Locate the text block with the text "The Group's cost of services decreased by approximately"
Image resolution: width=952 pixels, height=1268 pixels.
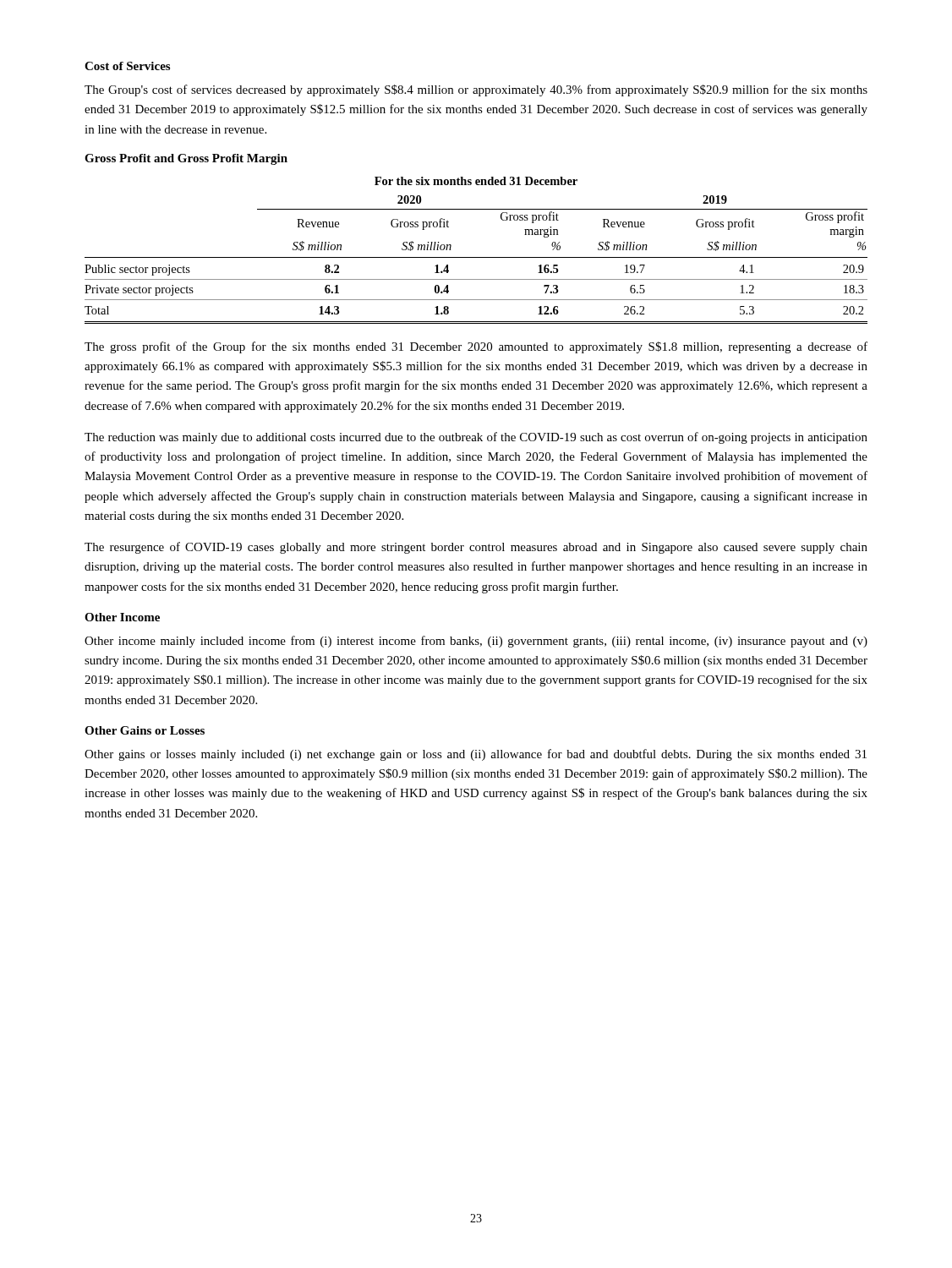click(x=476, y=109)
